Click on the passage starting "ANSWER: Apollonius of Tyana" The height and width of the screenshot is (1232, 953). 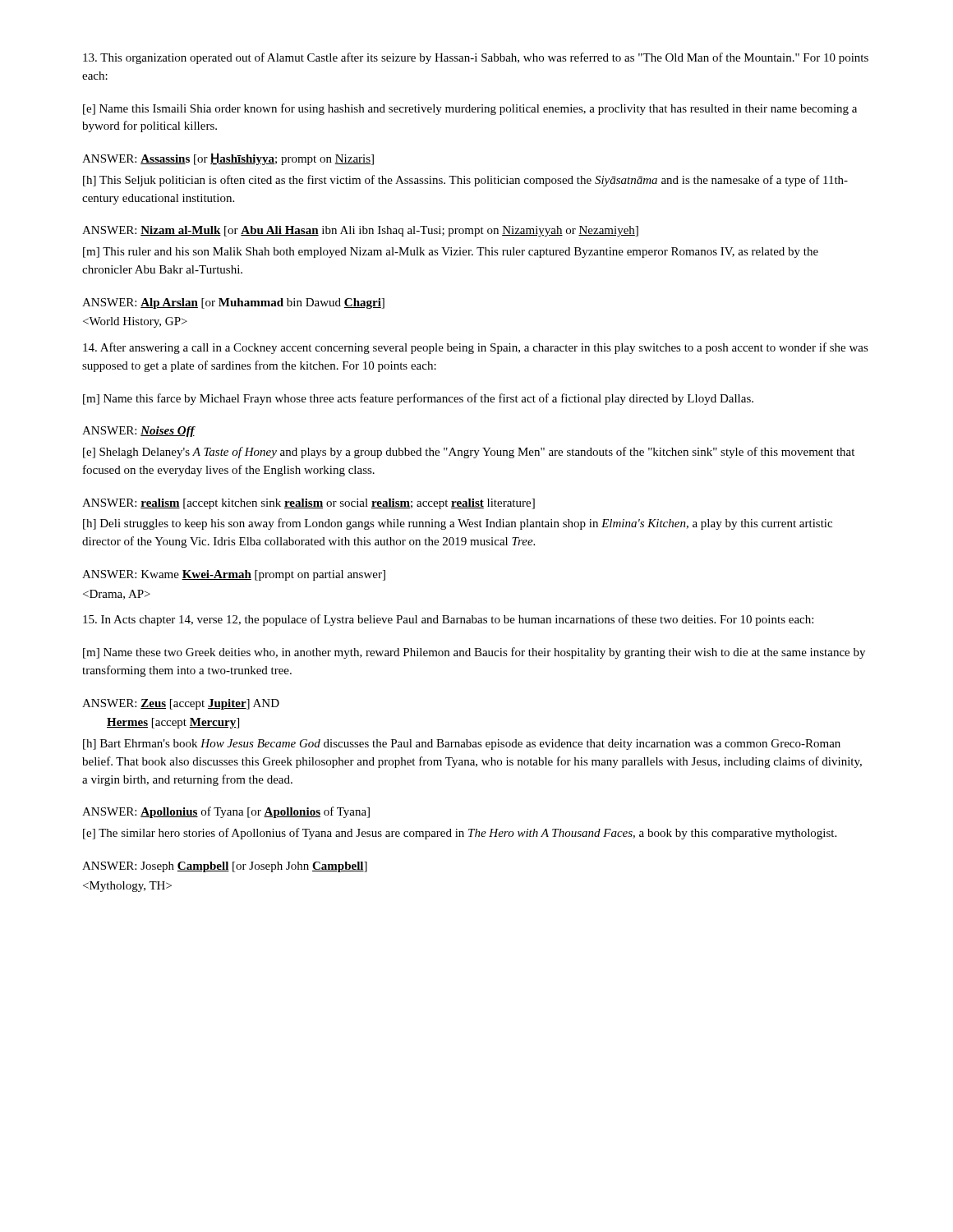pos(226,812)
